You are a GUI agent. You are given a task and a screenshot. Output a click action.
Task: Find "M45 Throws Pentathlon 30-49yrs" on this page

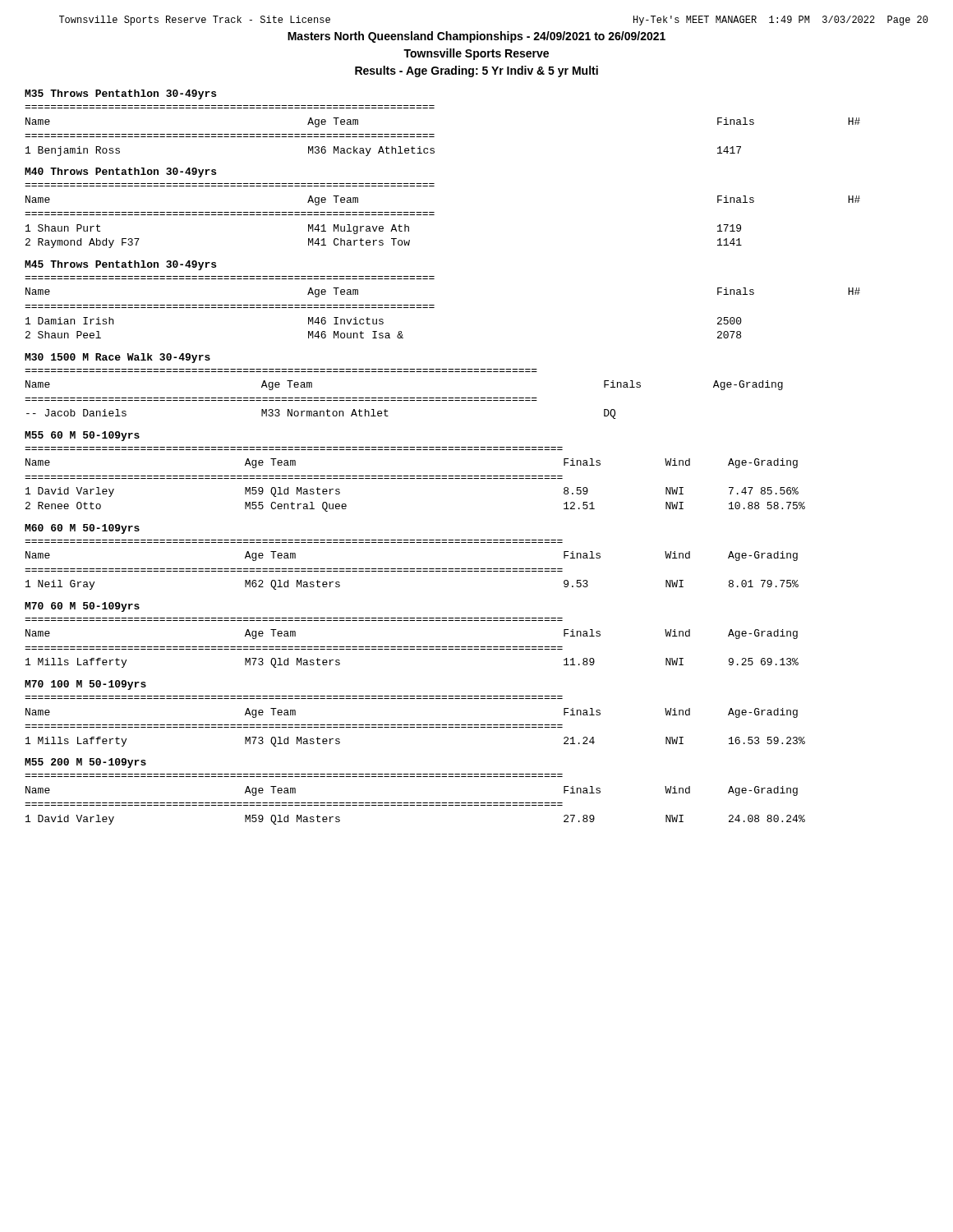tap(121, 265)
